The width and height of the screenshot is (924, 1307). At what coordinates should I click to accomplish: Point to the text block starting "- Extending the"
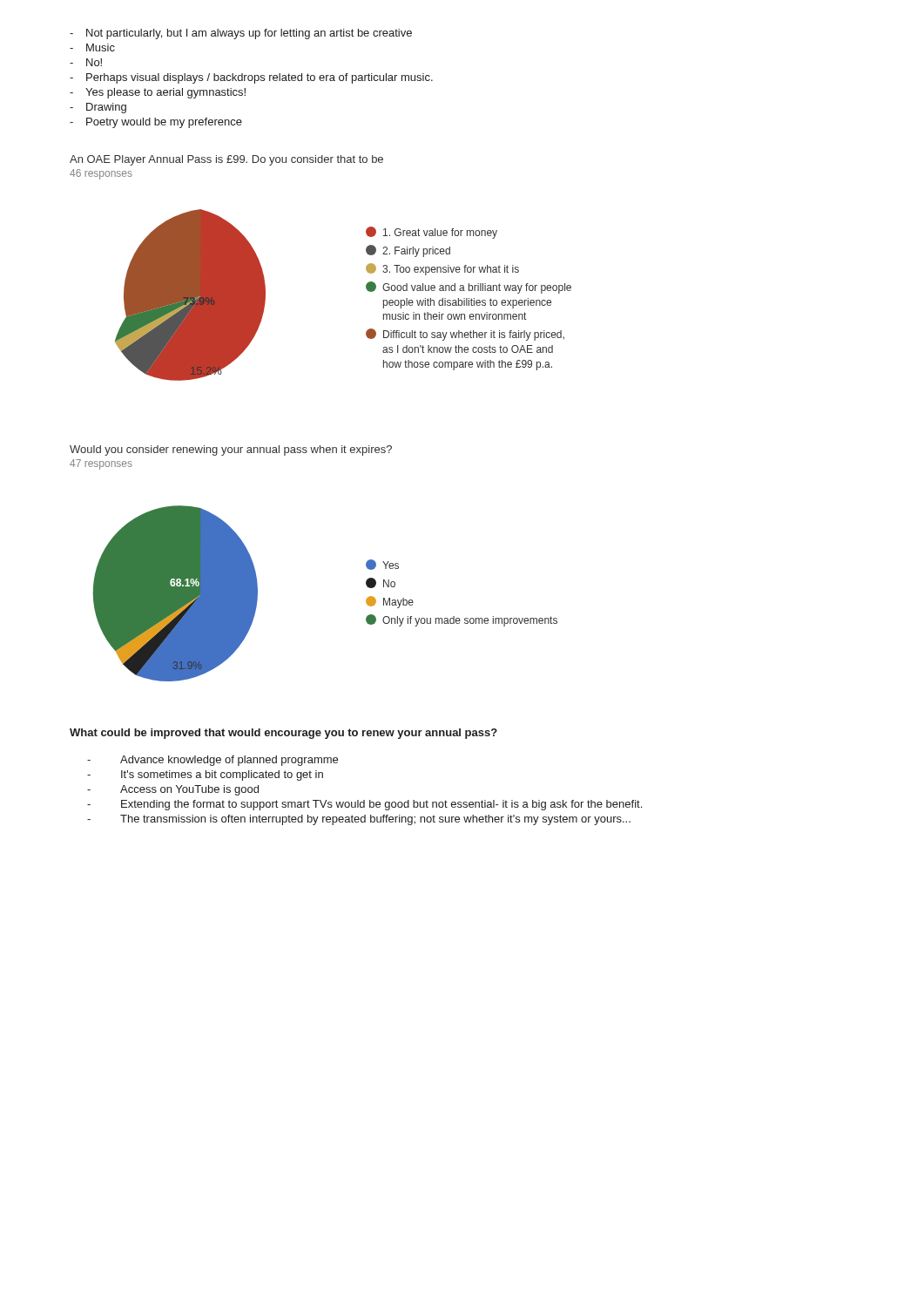(356, 804)
